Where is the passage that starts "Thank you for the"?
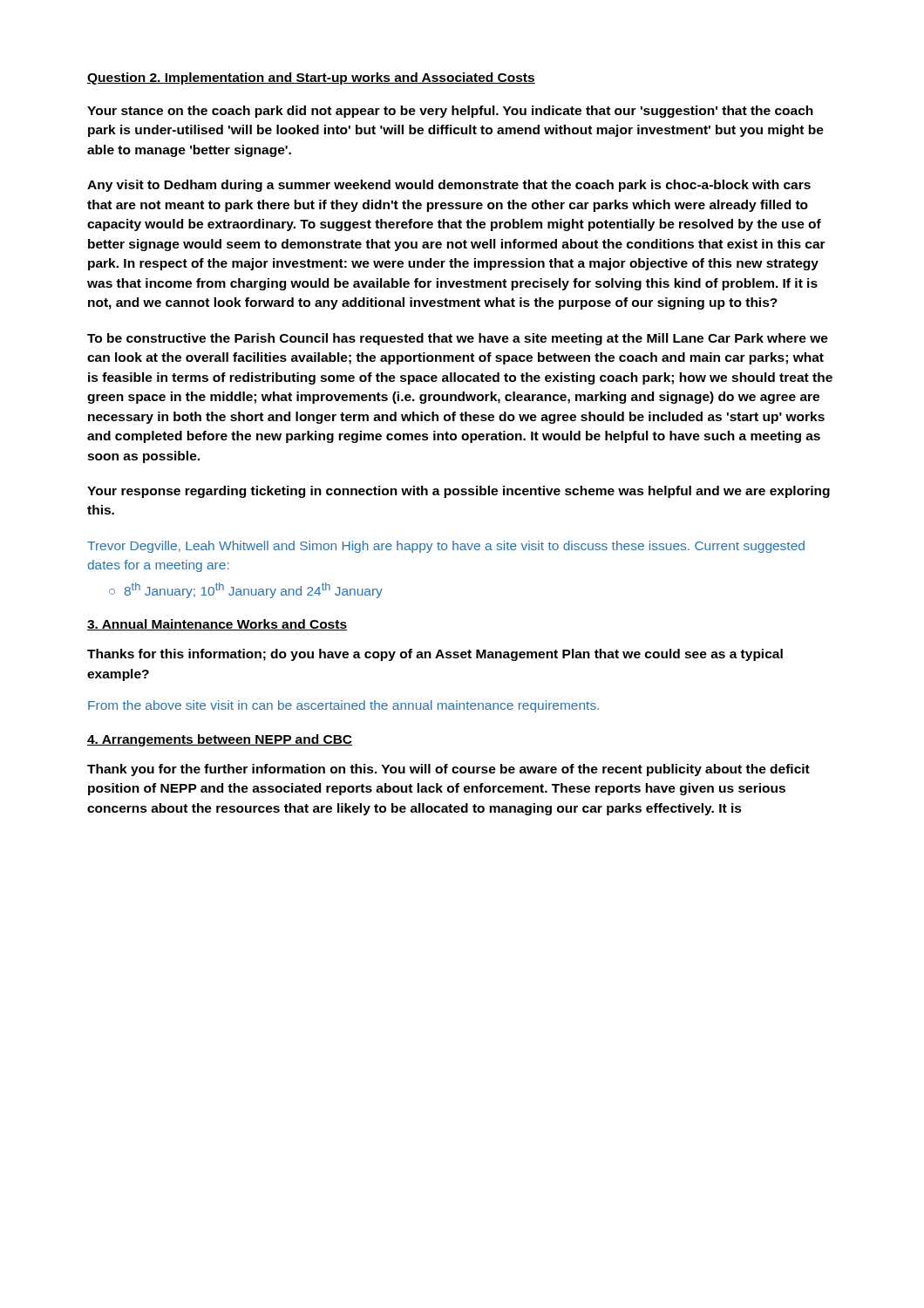Viewport: 924px width, 1308px height. click(448, 788)
